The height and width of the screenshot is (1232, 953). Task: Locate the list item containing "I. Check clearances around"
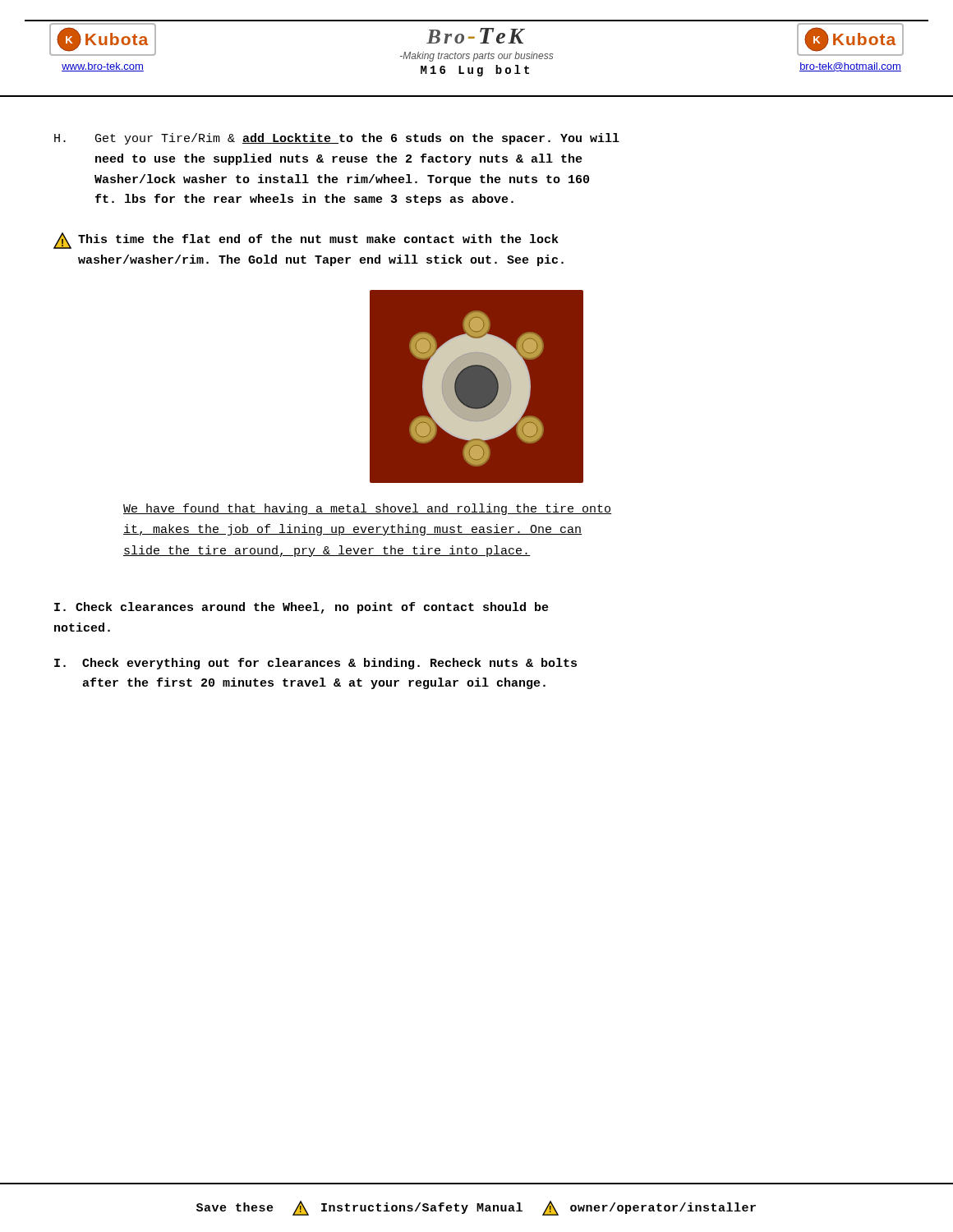pyautogui.click(x=301, y=618)
